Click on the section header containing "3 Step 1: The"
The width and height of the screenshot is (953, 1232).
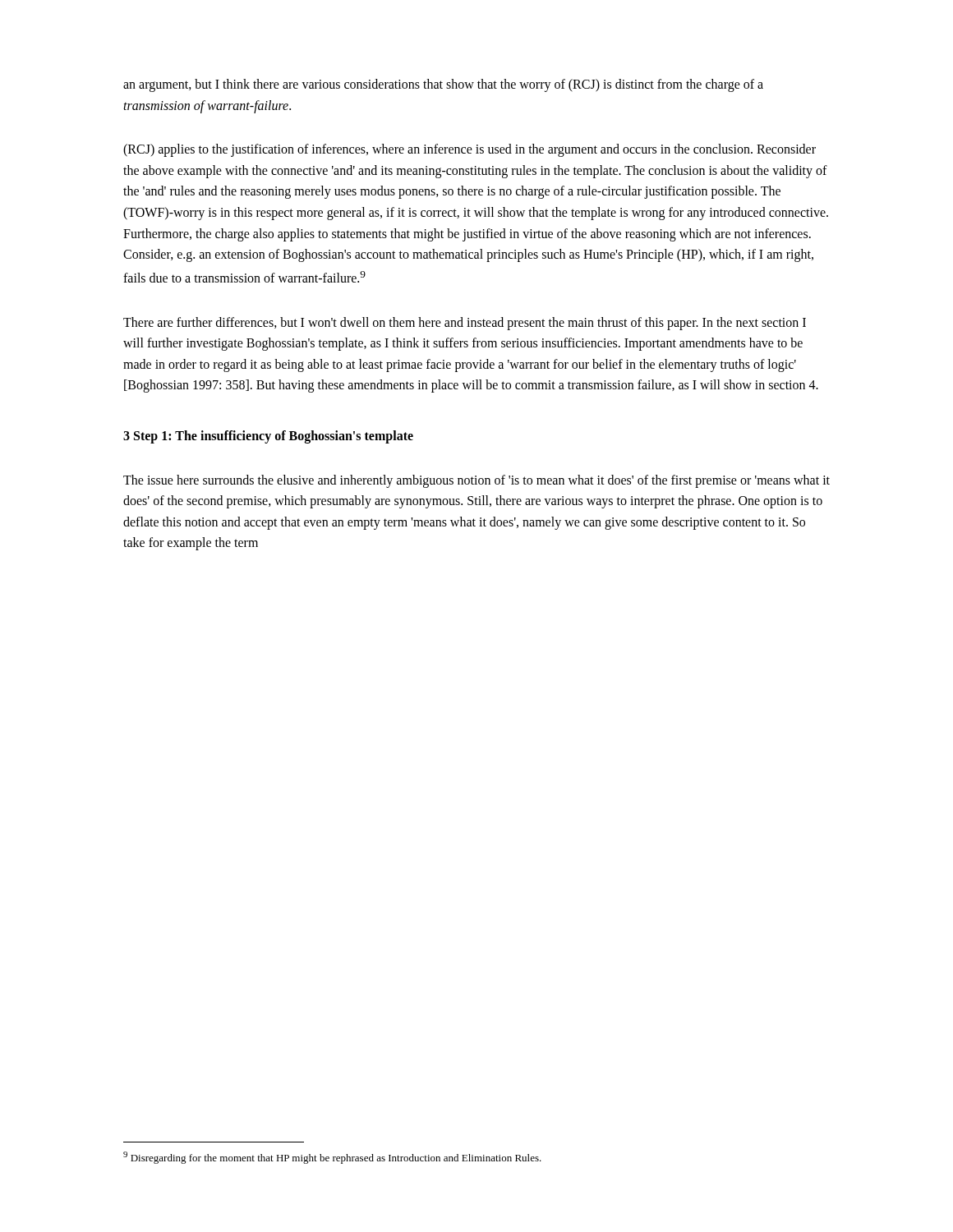point(268,436)
